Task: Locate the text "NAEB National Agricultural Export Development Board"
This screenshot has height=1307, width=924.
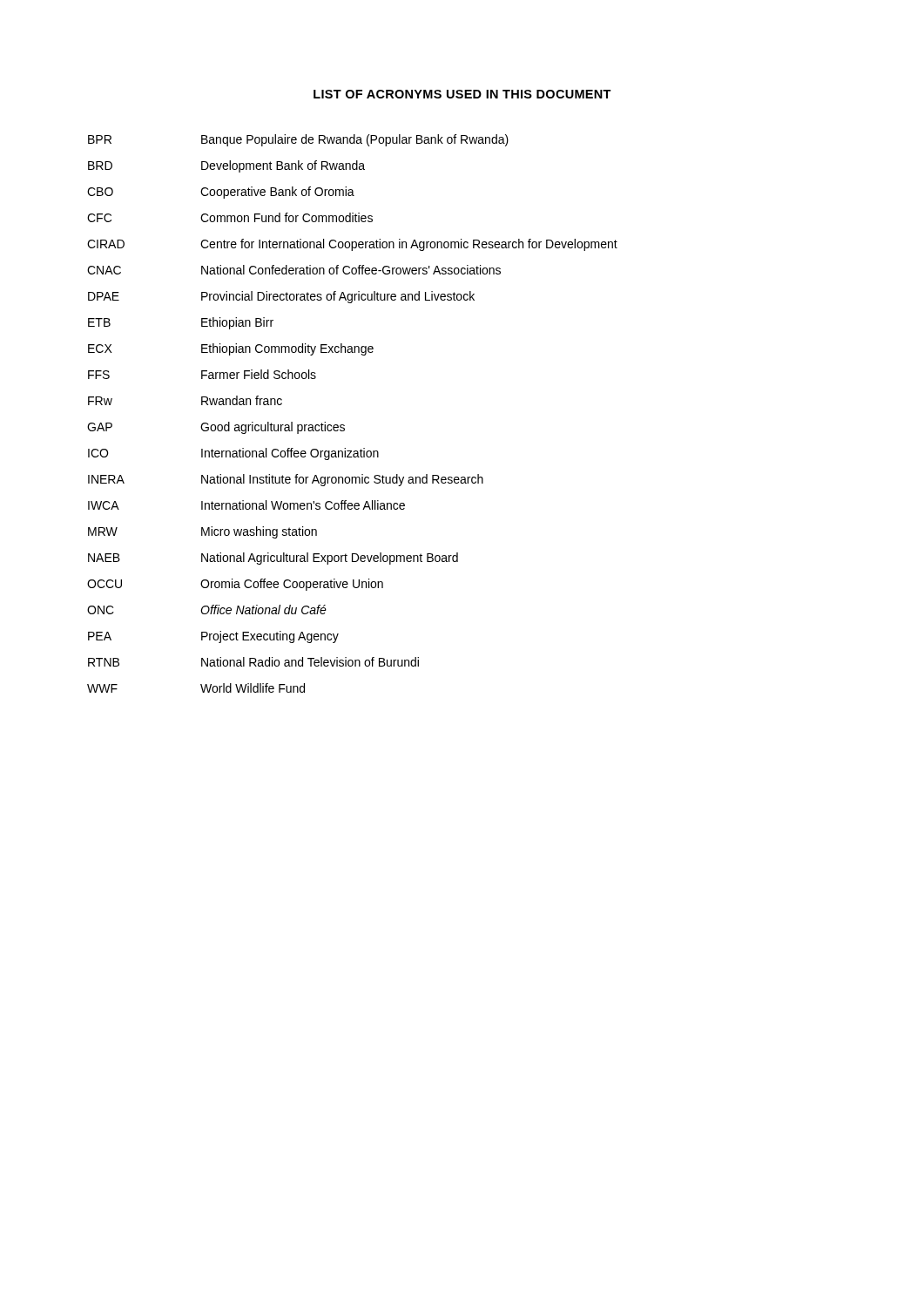Action: [273, 558]
